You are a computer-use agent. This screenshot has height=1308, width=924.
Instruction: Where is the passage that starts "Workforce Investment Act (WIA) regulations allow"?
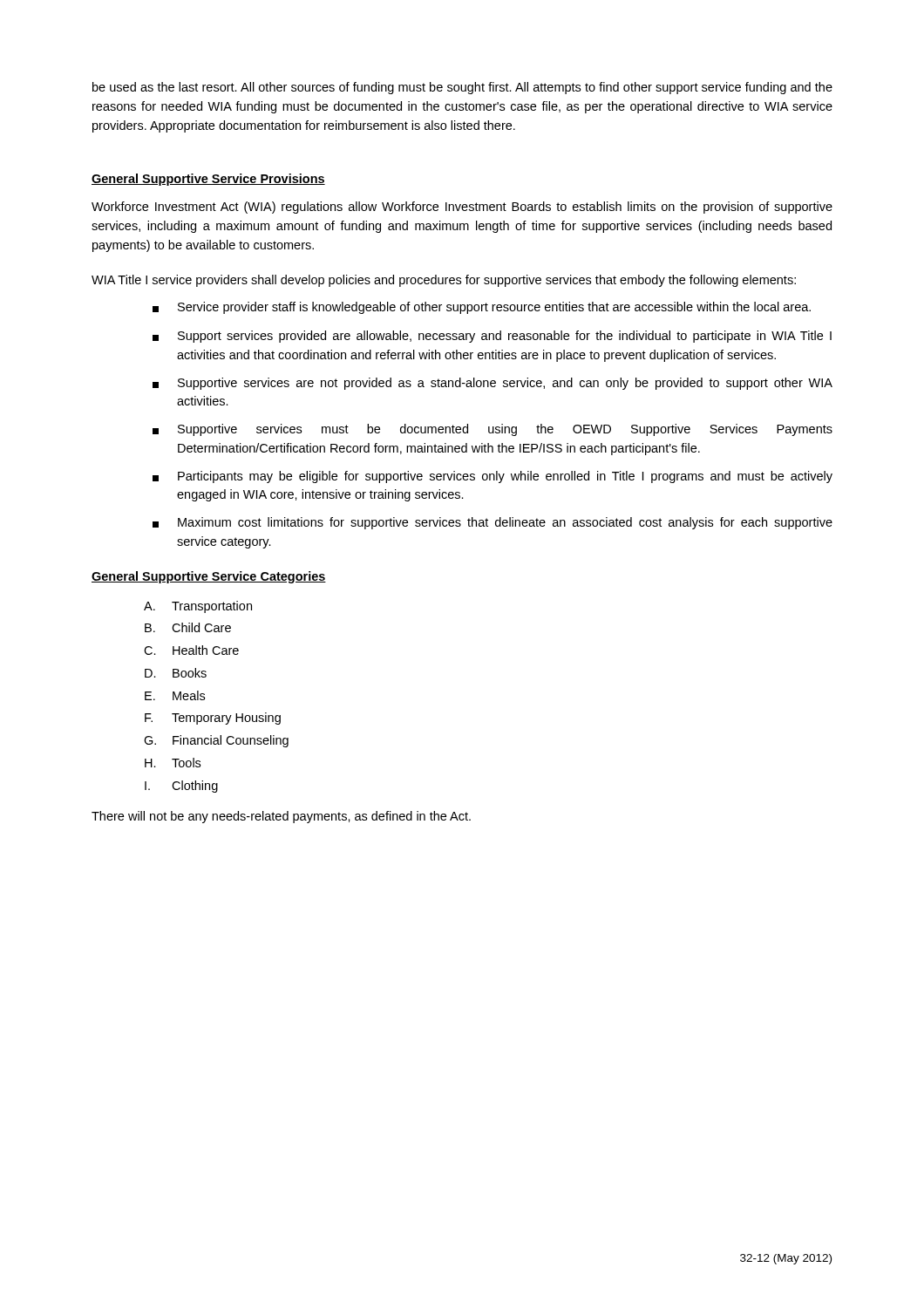pyautogui.click(x=462, y=226)
